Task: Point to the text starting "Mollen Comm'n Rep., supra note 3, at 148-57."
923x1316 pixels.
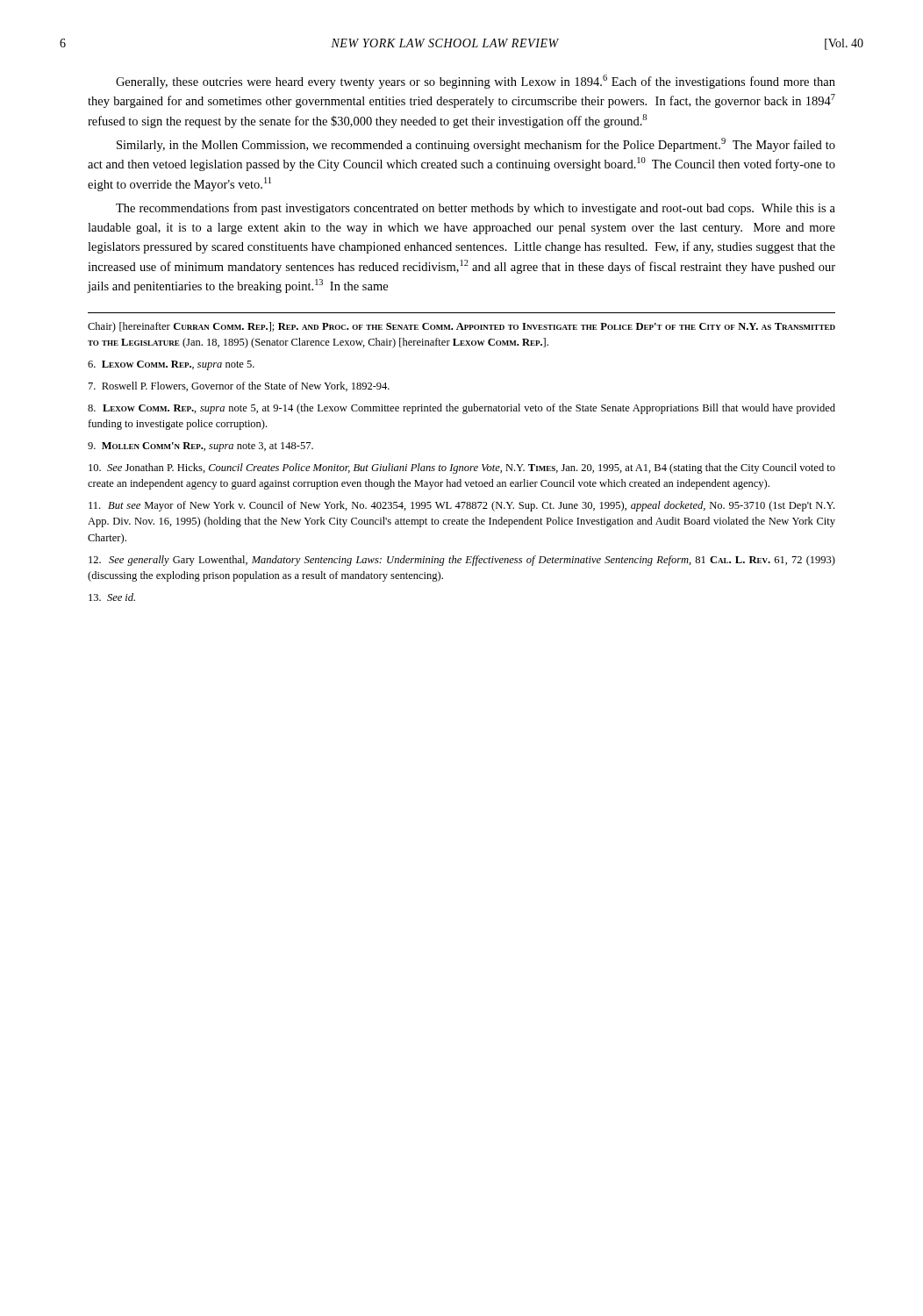Action: tap(201, 446)
